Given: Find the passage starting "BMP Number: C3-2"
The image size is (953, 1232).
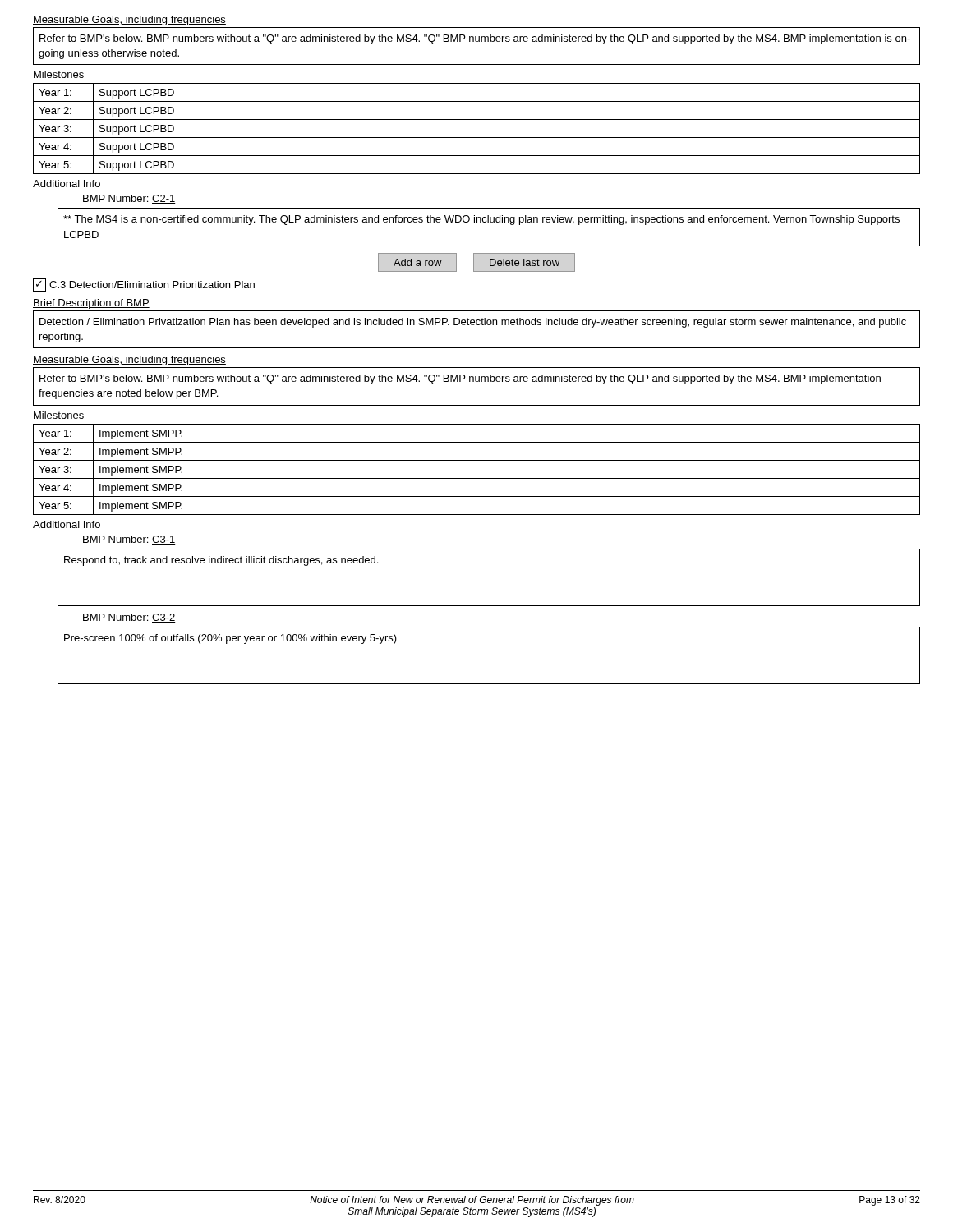Looking at the screenshot, I should (129, 617).
